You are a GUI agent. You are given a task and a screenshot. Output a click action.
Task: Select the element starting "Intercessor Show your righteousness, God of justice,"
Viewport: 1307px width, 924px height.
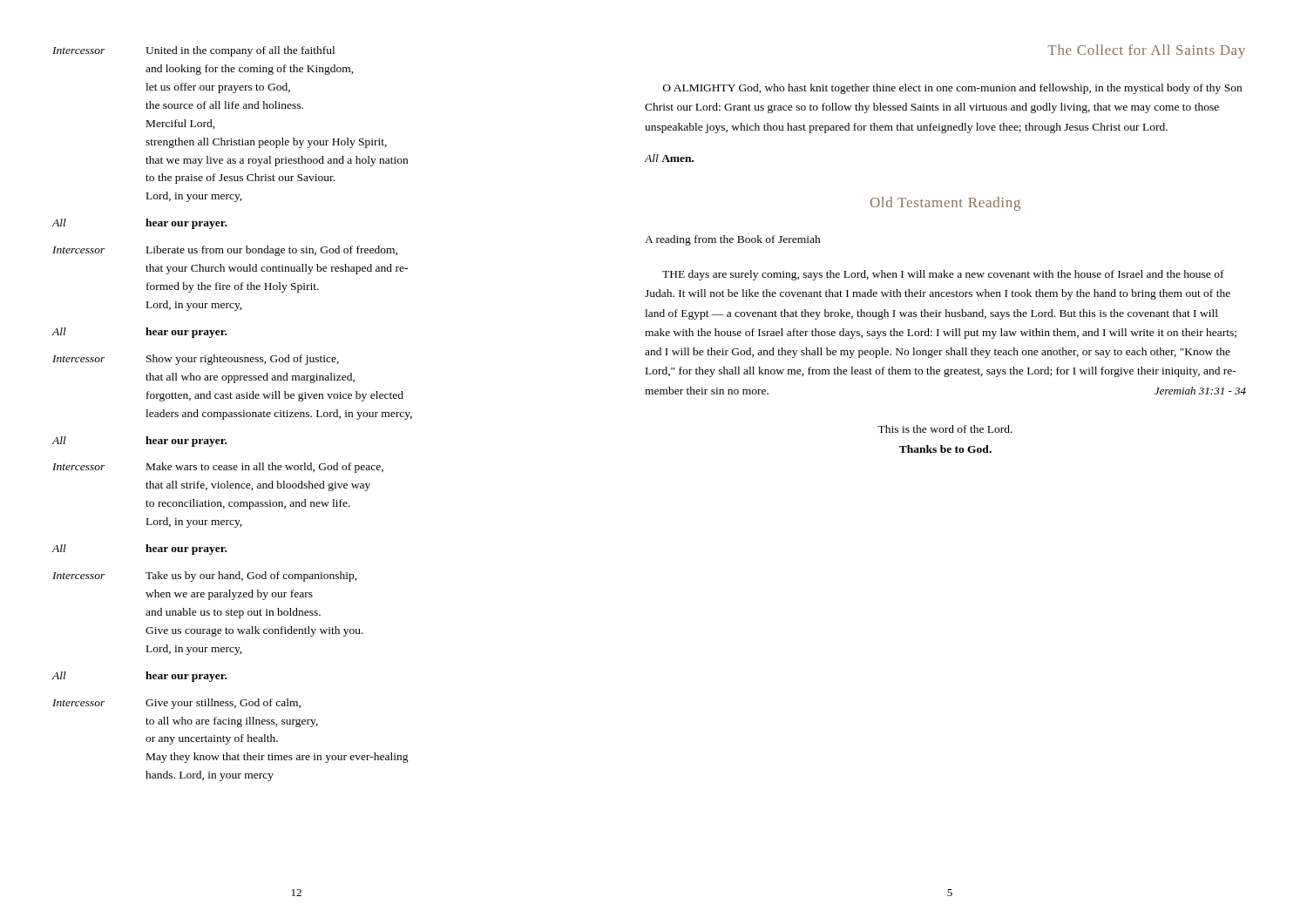tap(301, 386)
